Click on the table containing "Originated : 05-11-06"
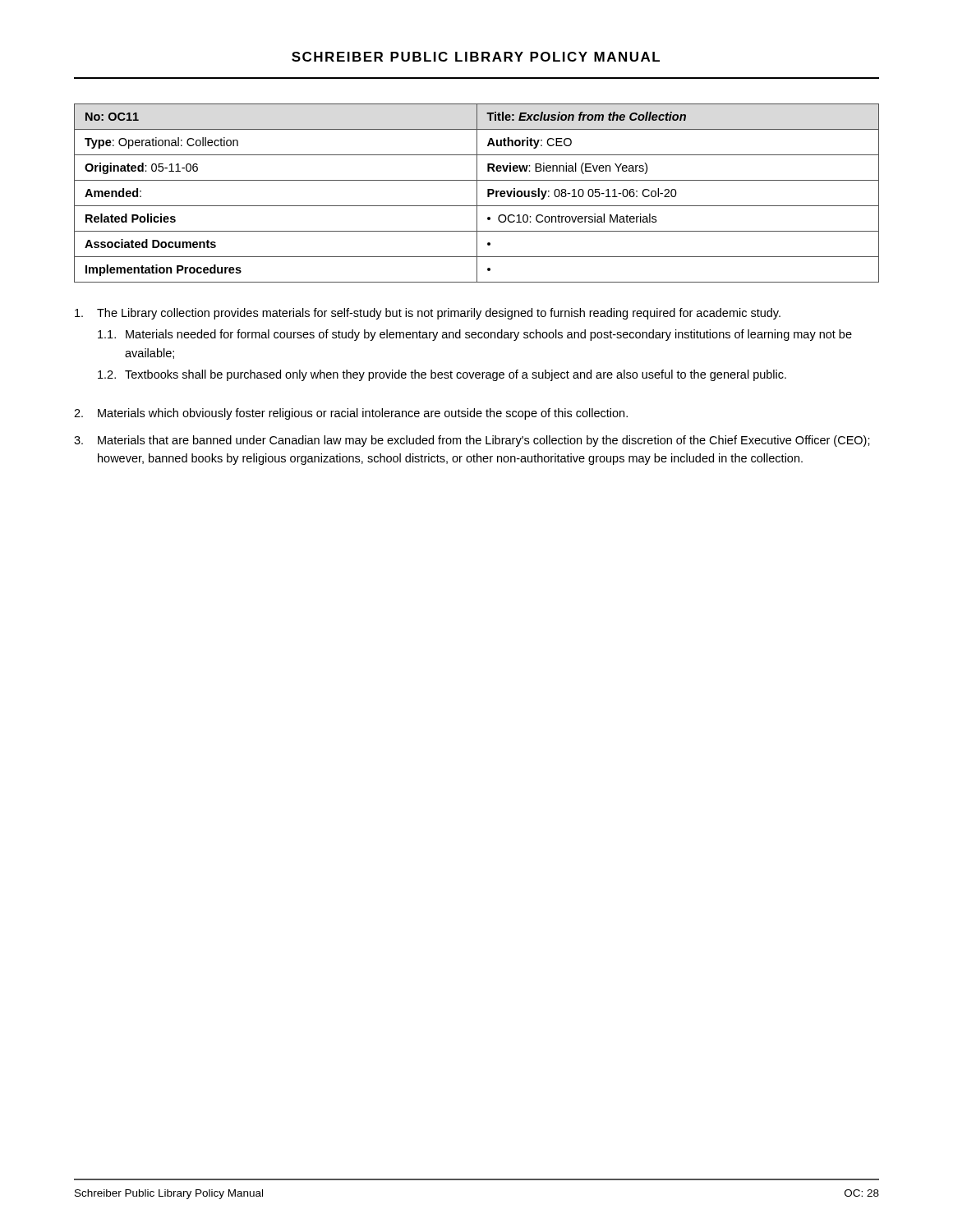953x1232 pixels. coord(476,193)
